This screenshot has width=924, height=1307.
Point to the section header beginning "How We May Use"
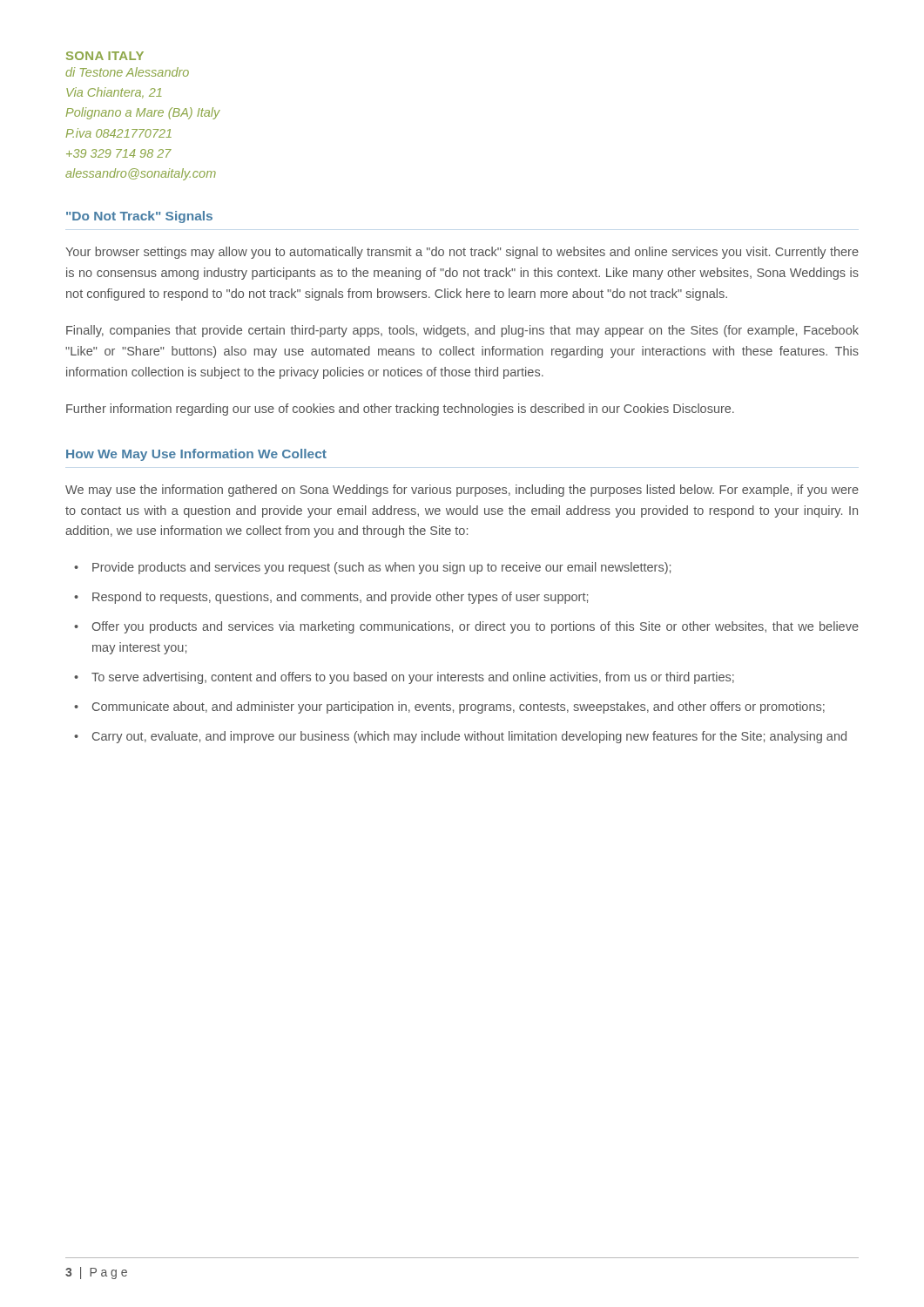(x=196, y=453)
